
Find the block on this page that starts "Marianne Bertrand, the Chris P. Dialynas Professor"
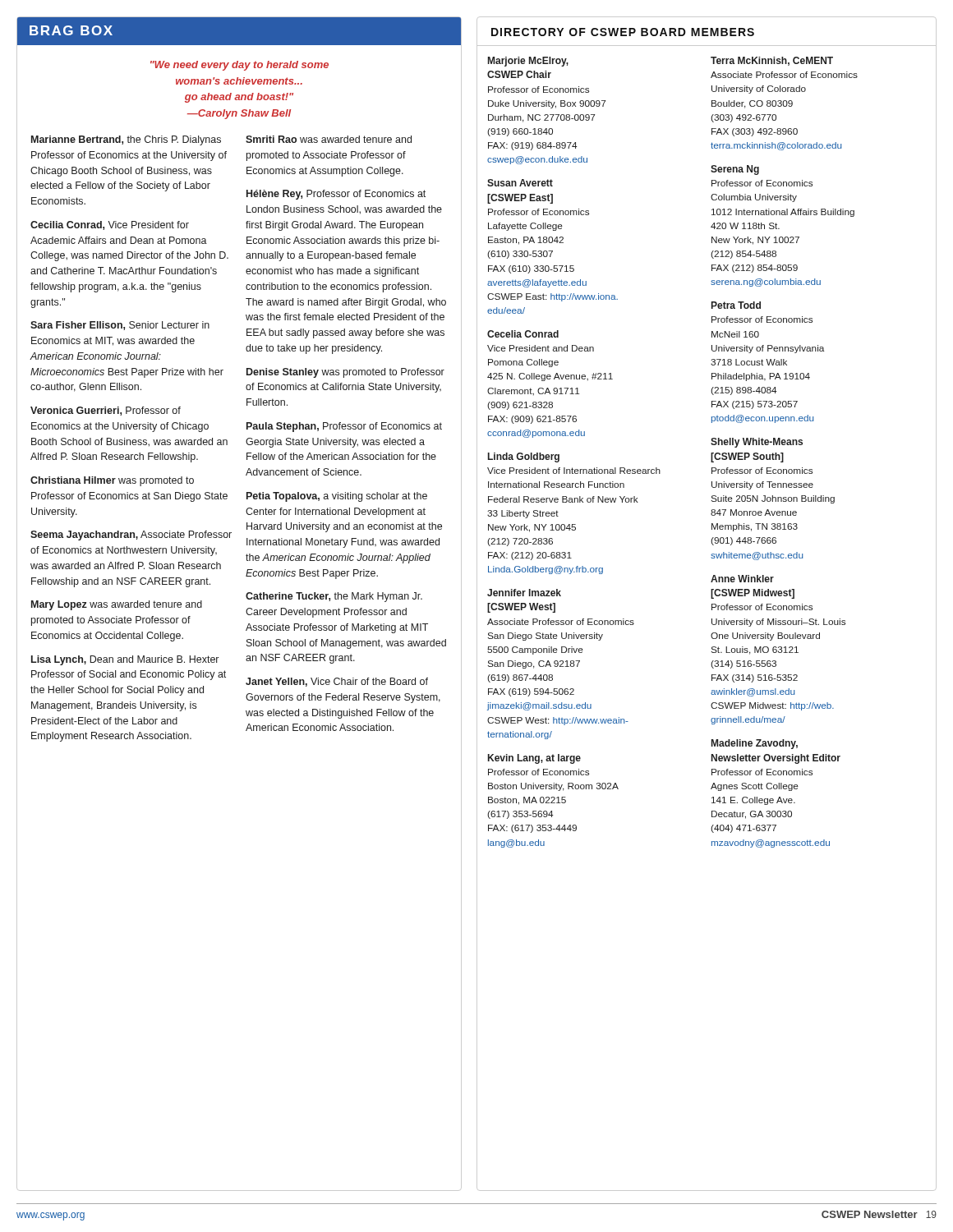pyautogui.click(x=129, y=170)
